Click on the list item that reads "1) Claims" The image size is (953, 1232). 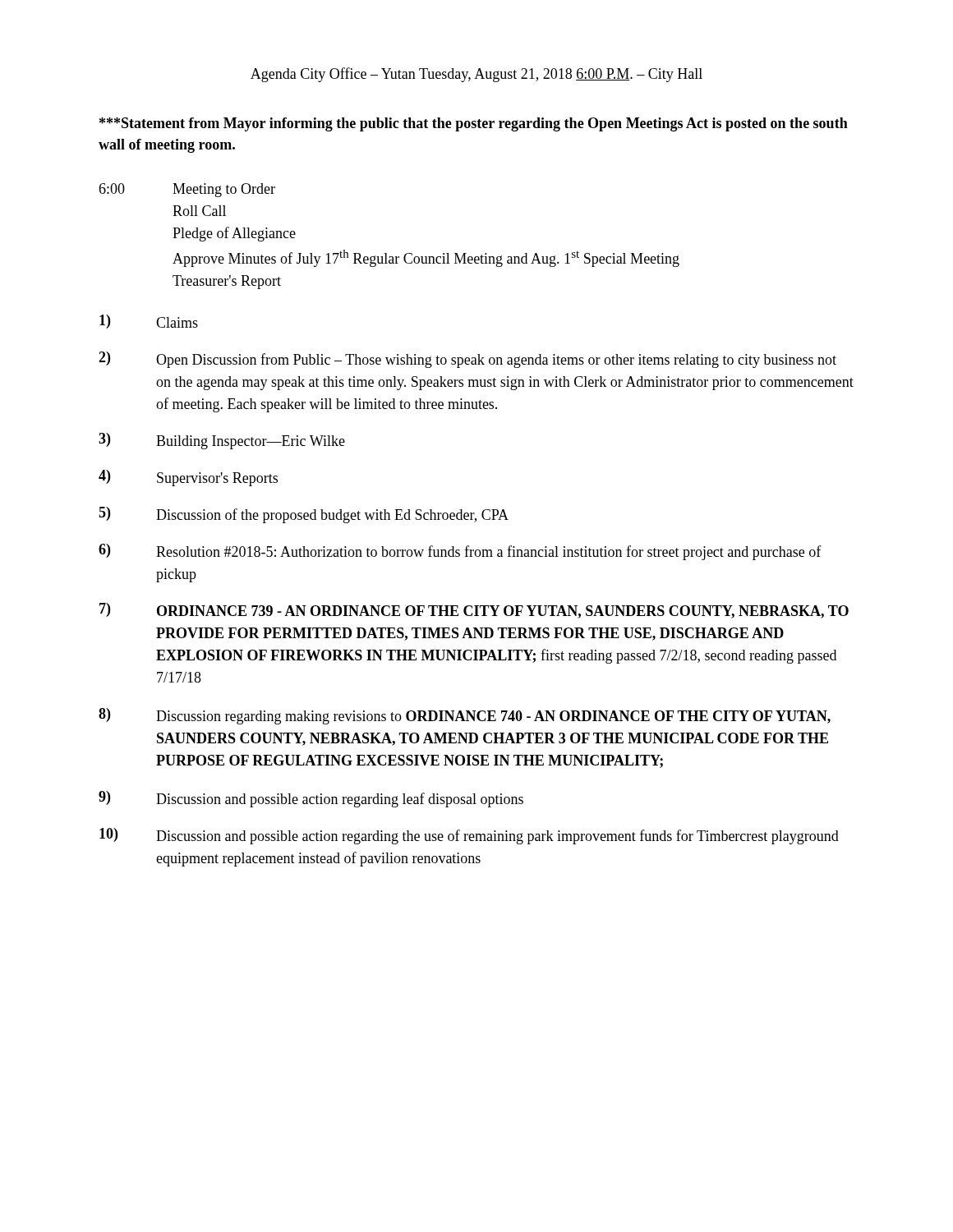(182, 322)
